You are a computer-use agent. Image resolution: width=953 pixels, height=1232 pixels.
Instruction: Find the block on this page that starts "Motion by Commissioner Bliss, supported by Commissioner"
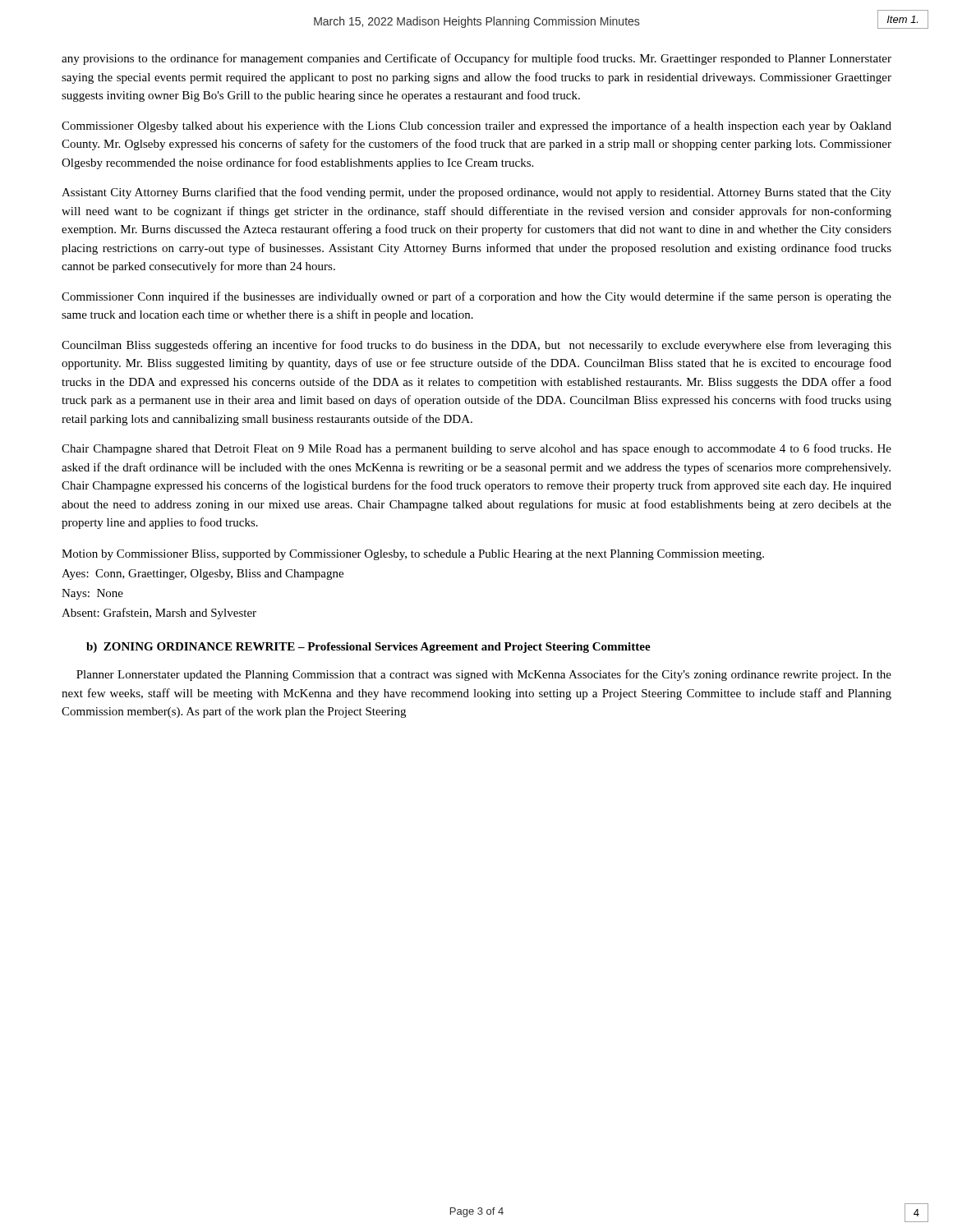(413, 555)
